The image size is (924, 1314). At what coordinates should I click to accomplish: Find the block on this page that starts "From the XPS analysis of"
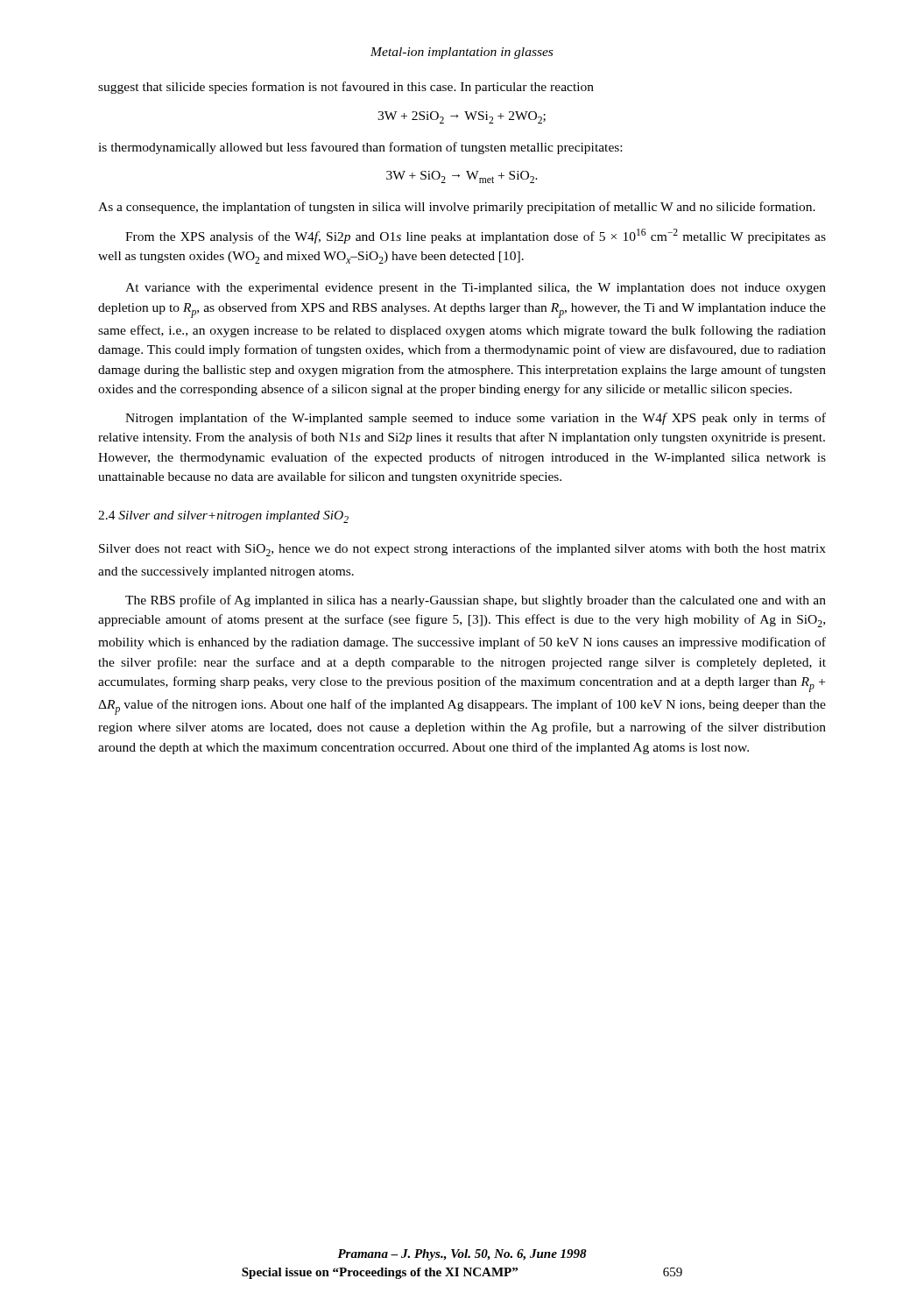coord(462,247)
